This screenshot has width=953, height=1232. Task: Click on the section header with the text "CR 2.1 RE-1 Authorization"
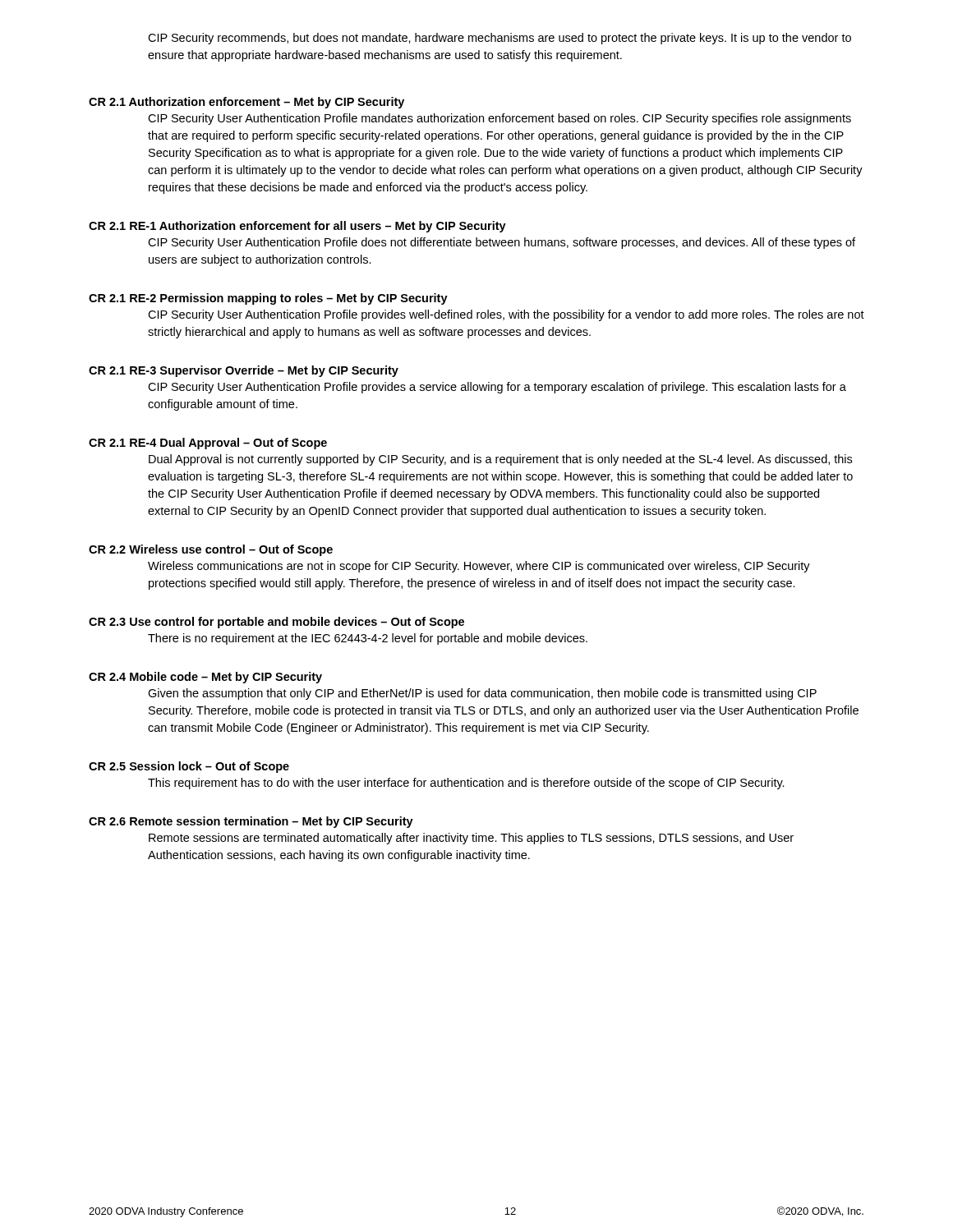tap(297, 226)
